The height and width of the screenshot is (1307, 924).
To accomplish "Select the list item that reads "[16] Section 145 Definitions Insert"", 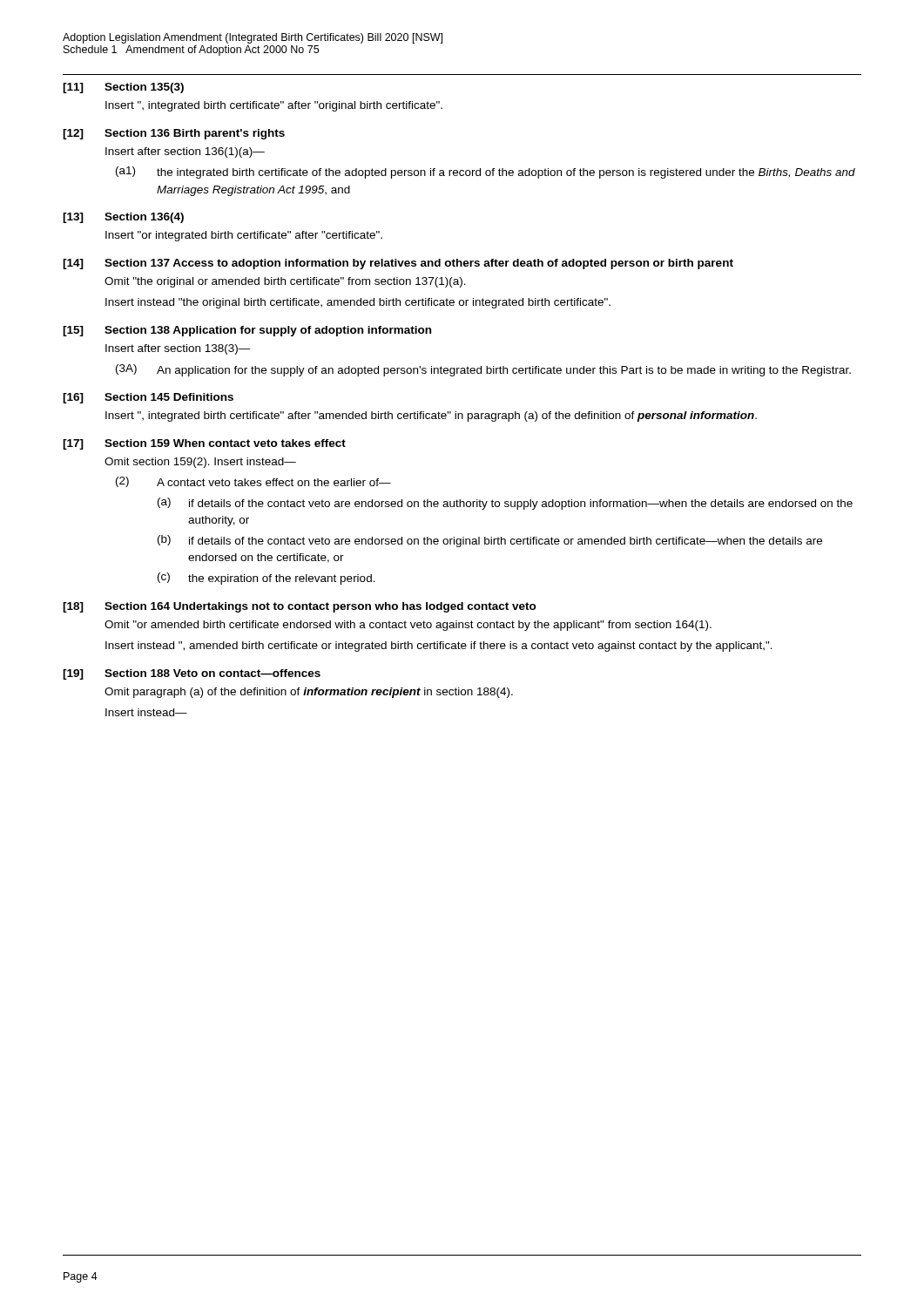I will click(x=462, y=407).
